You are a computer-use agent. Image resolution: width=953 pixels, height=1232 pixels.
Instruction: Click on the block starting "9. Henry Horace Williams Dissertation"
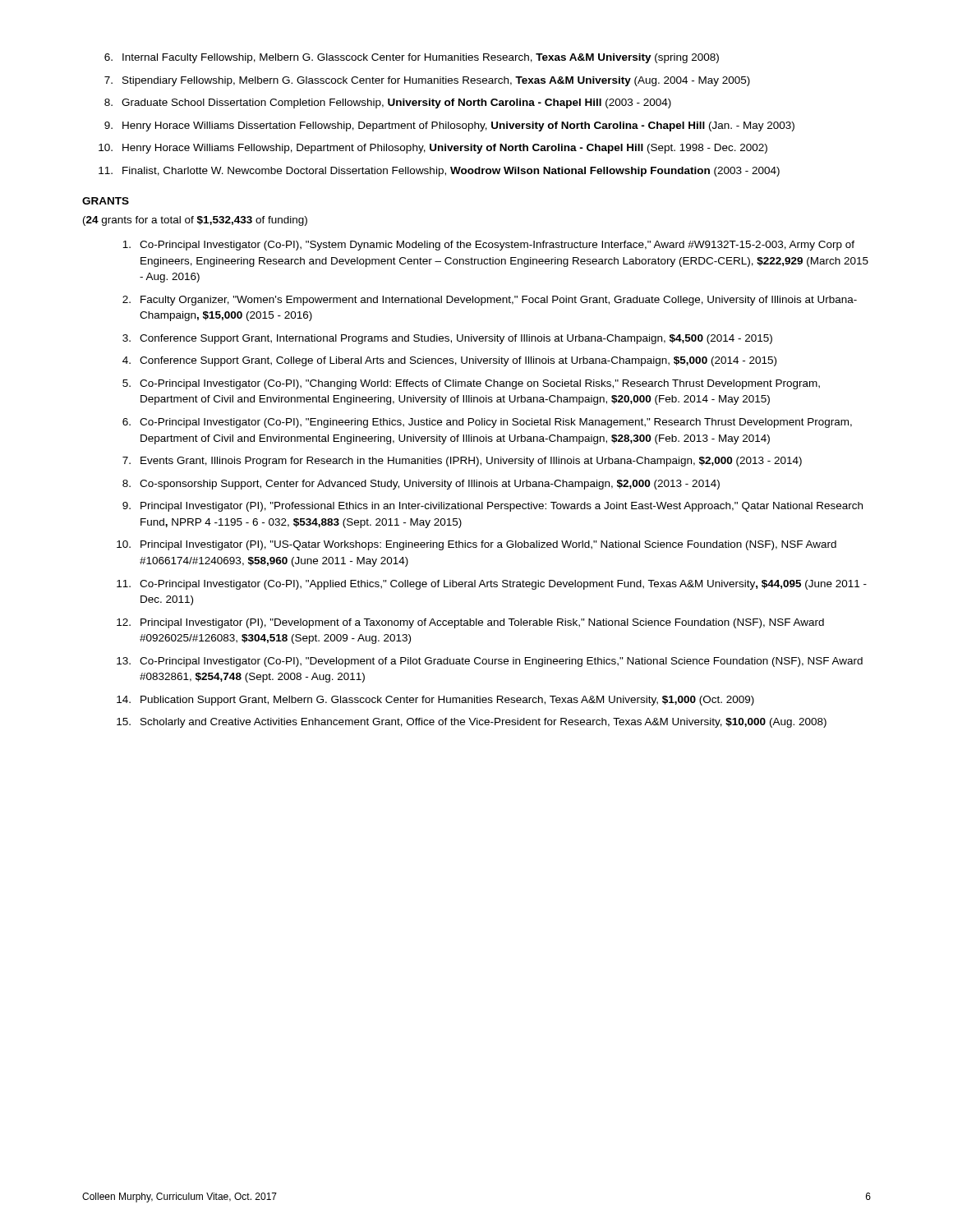click(476, 125)
